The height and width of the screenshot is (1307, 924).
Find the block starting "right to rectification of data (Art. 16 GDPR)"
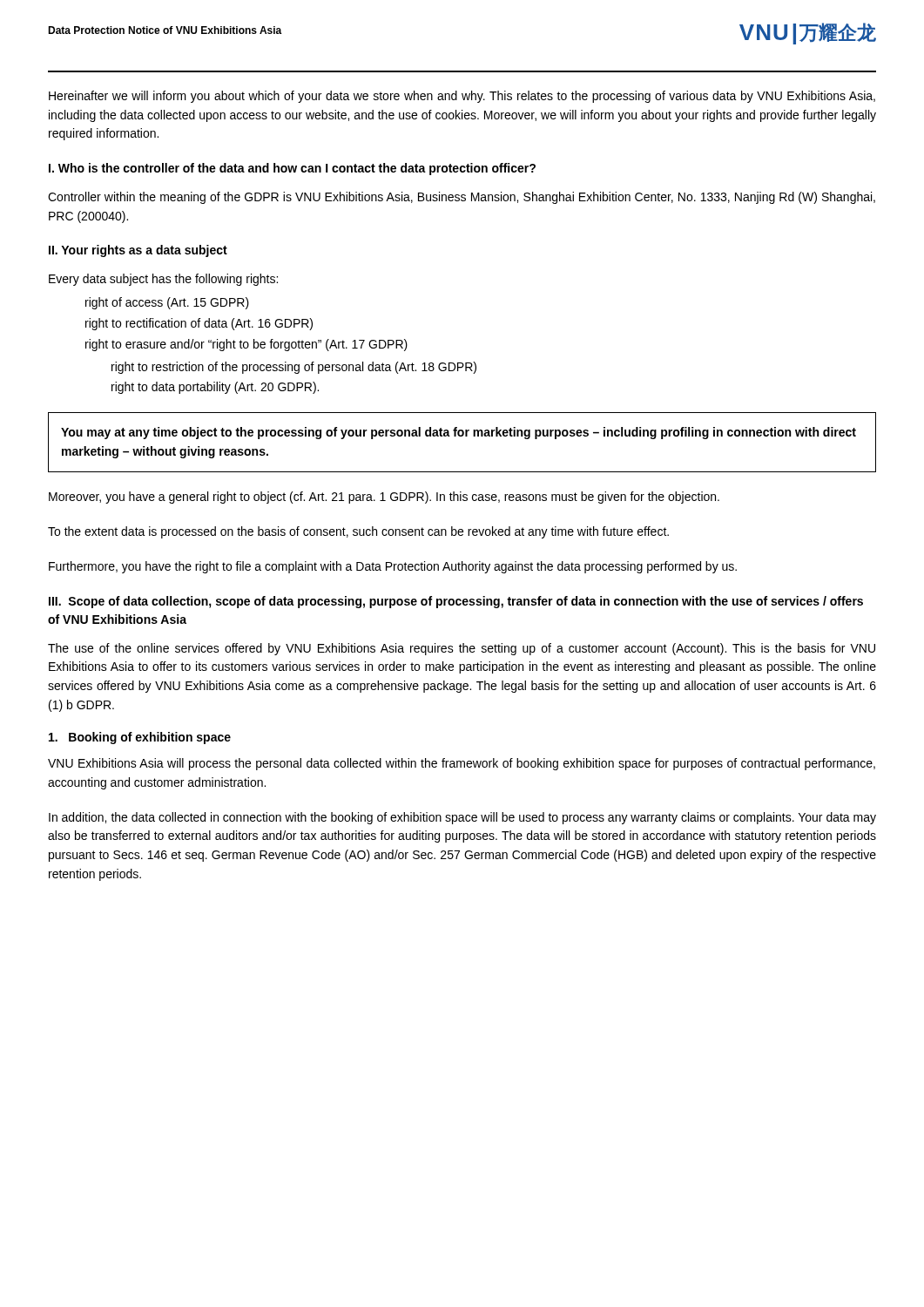[x=199, y=323]
